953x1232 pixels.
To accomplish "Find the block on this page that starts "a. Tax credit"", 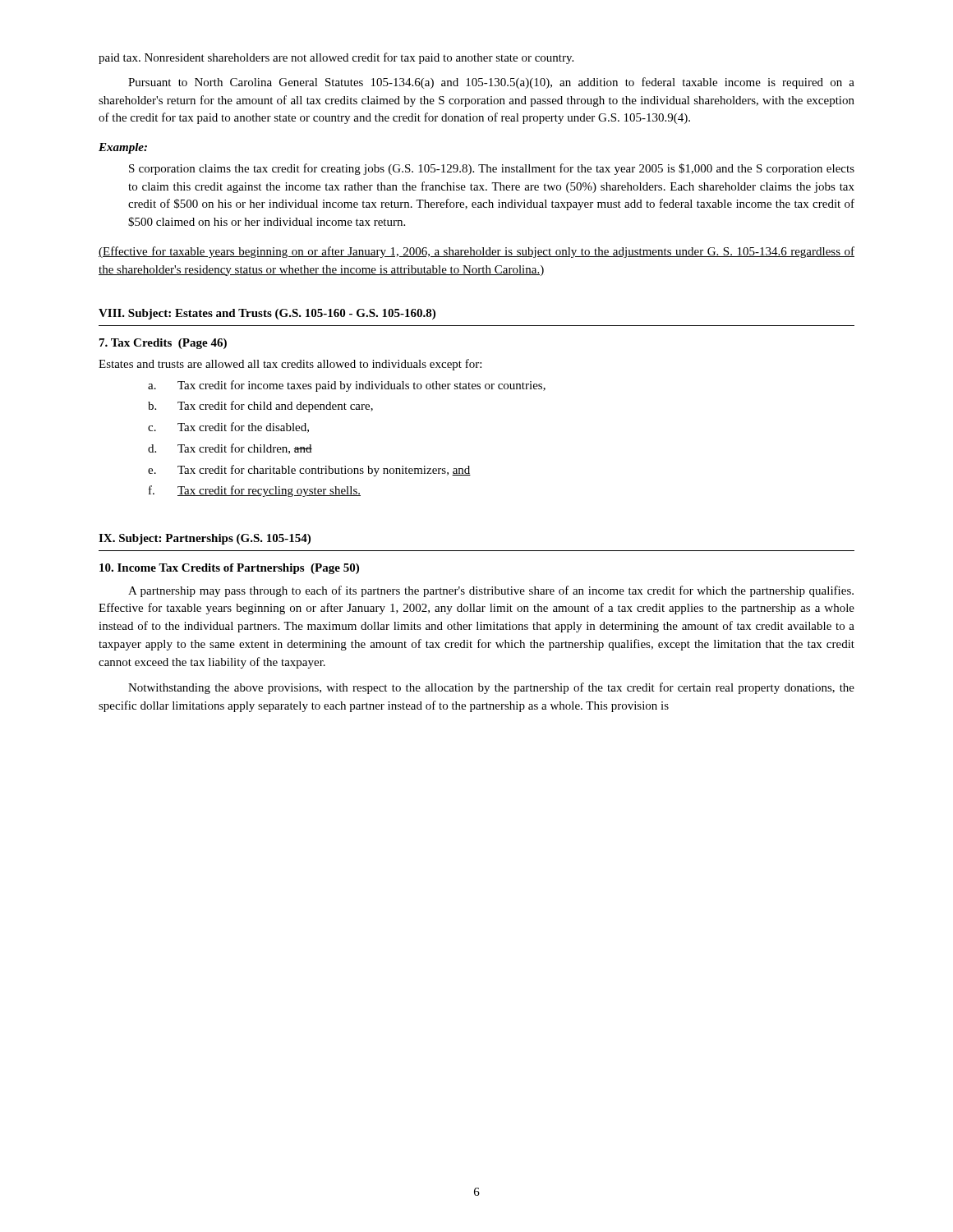I will (501, 386).
